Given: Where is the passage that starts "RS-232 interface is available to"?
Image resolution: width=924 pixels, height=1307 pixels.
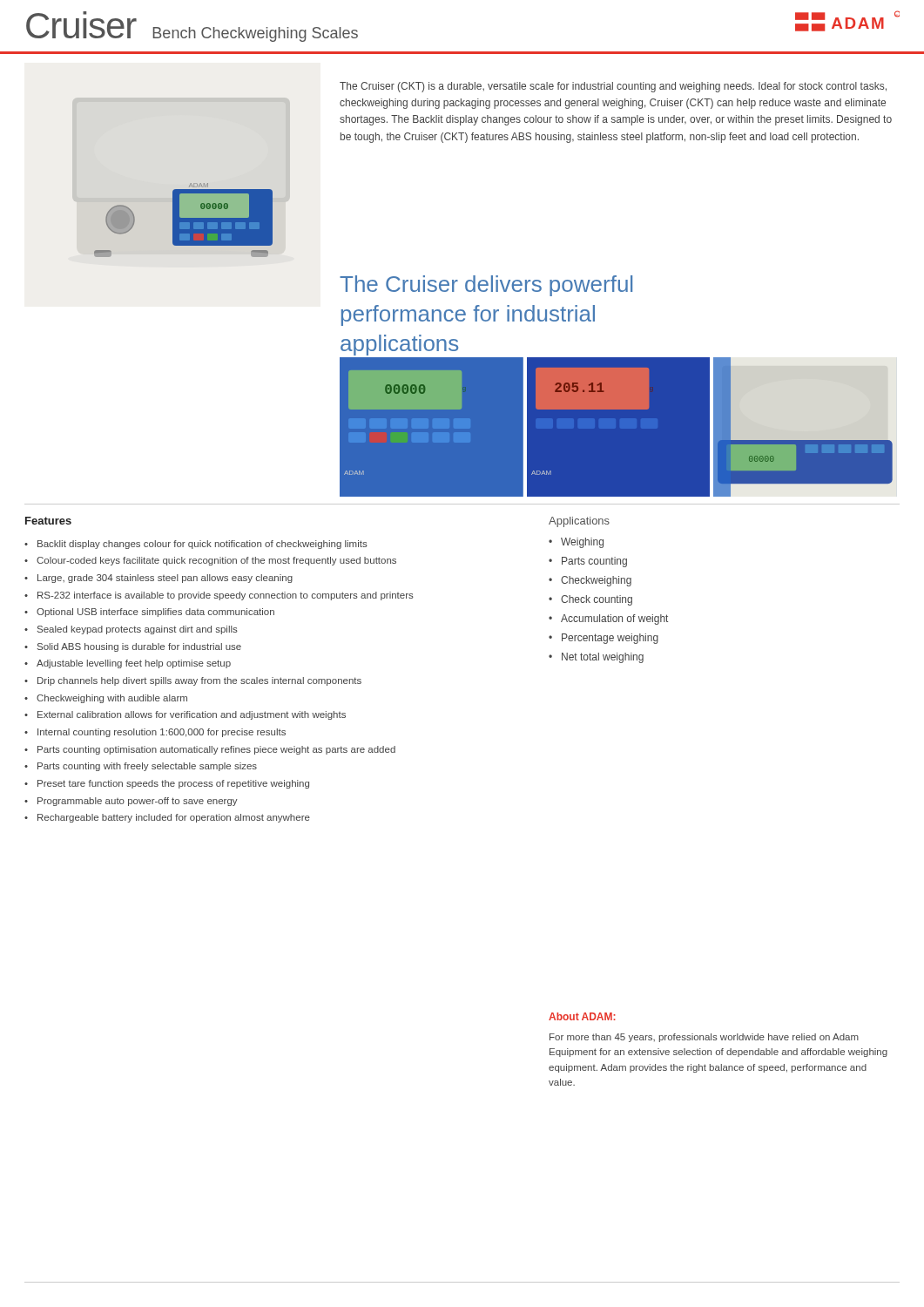Looking at the screenshot, I should [x=273, y=595].
